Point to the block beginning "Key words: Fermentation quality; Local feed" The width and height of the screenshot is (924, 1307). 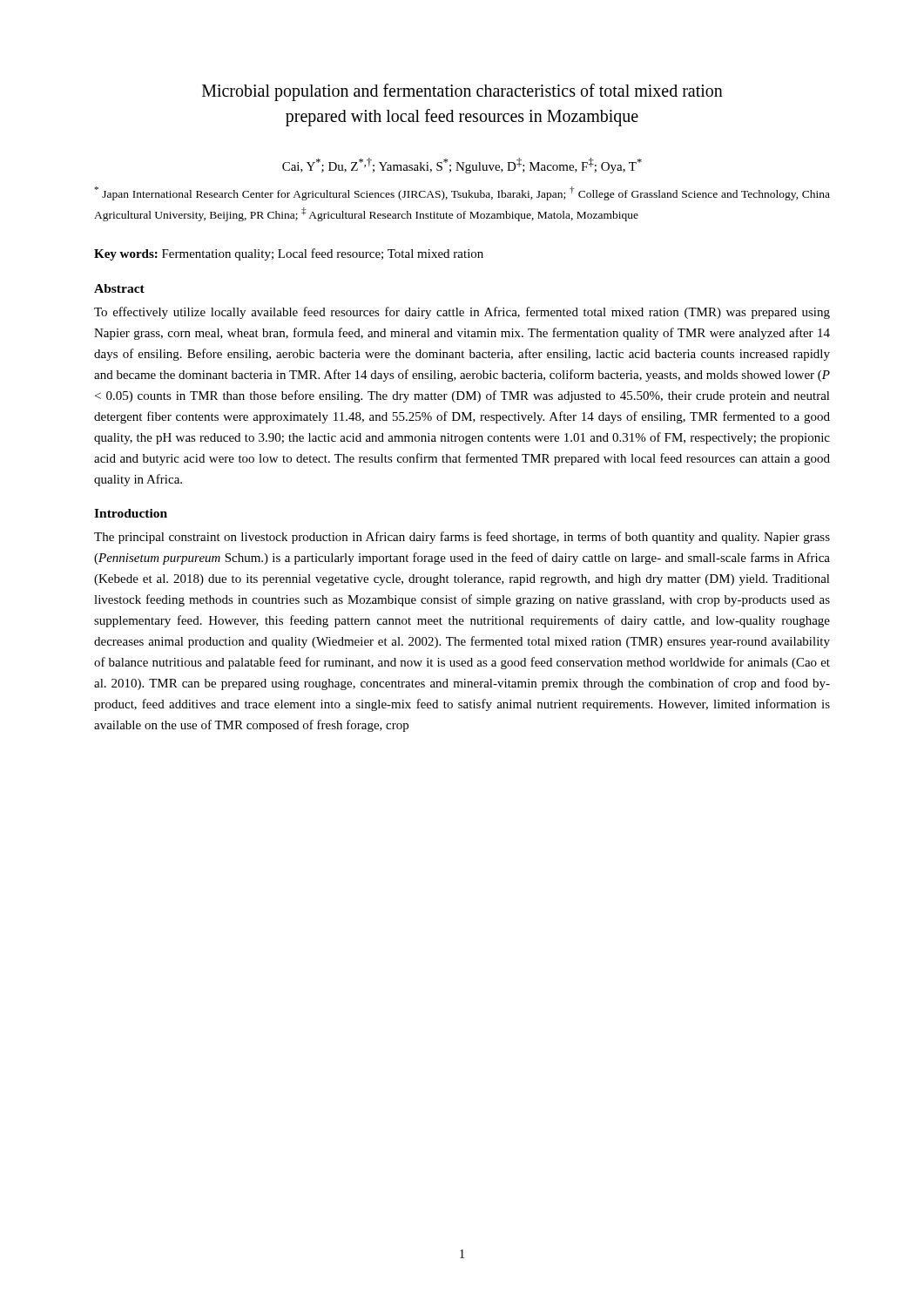coord(289,253)
